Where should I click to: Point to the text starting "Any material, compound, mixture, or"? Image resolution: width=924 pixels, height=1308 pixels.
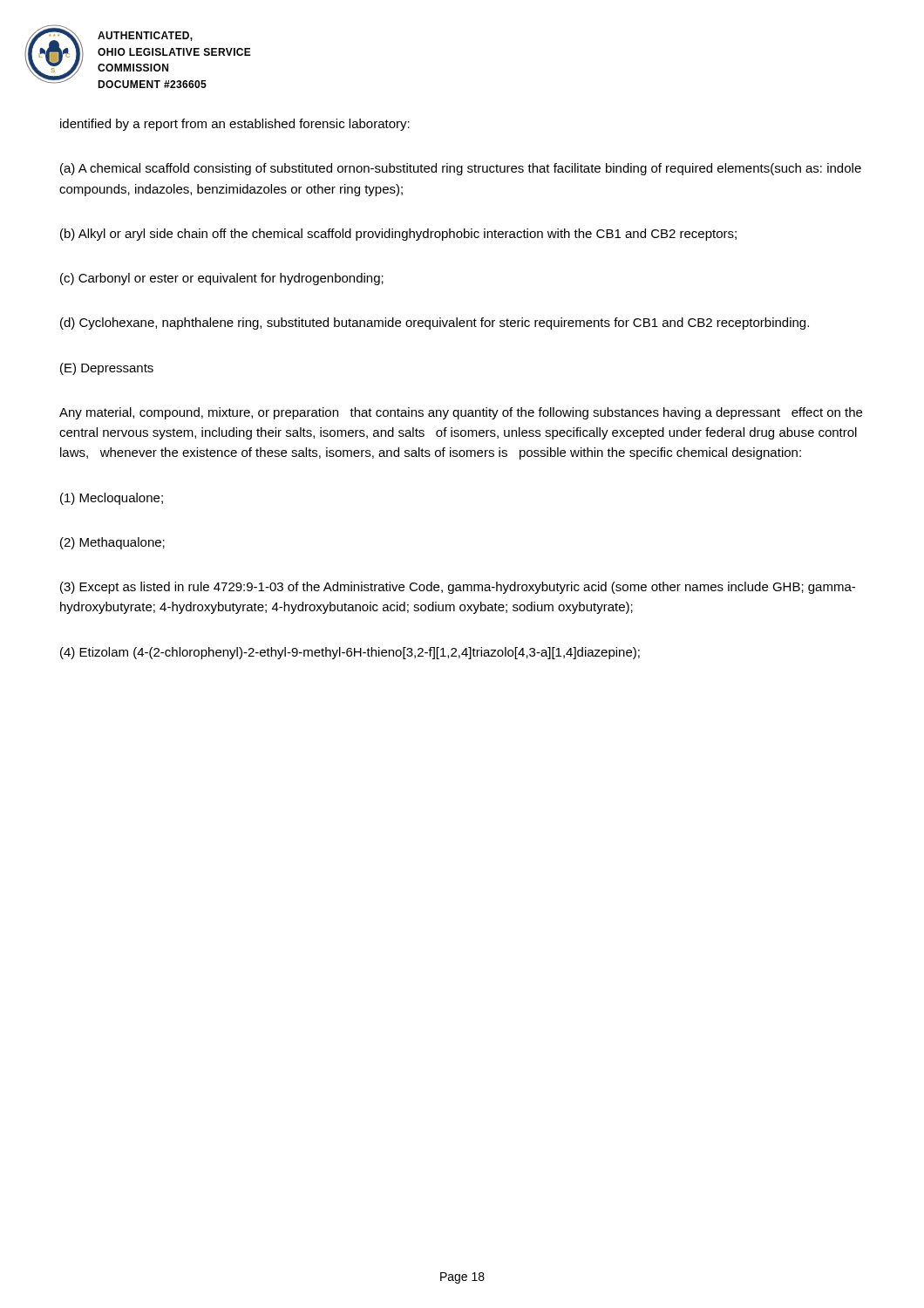[x=461, y=432]
